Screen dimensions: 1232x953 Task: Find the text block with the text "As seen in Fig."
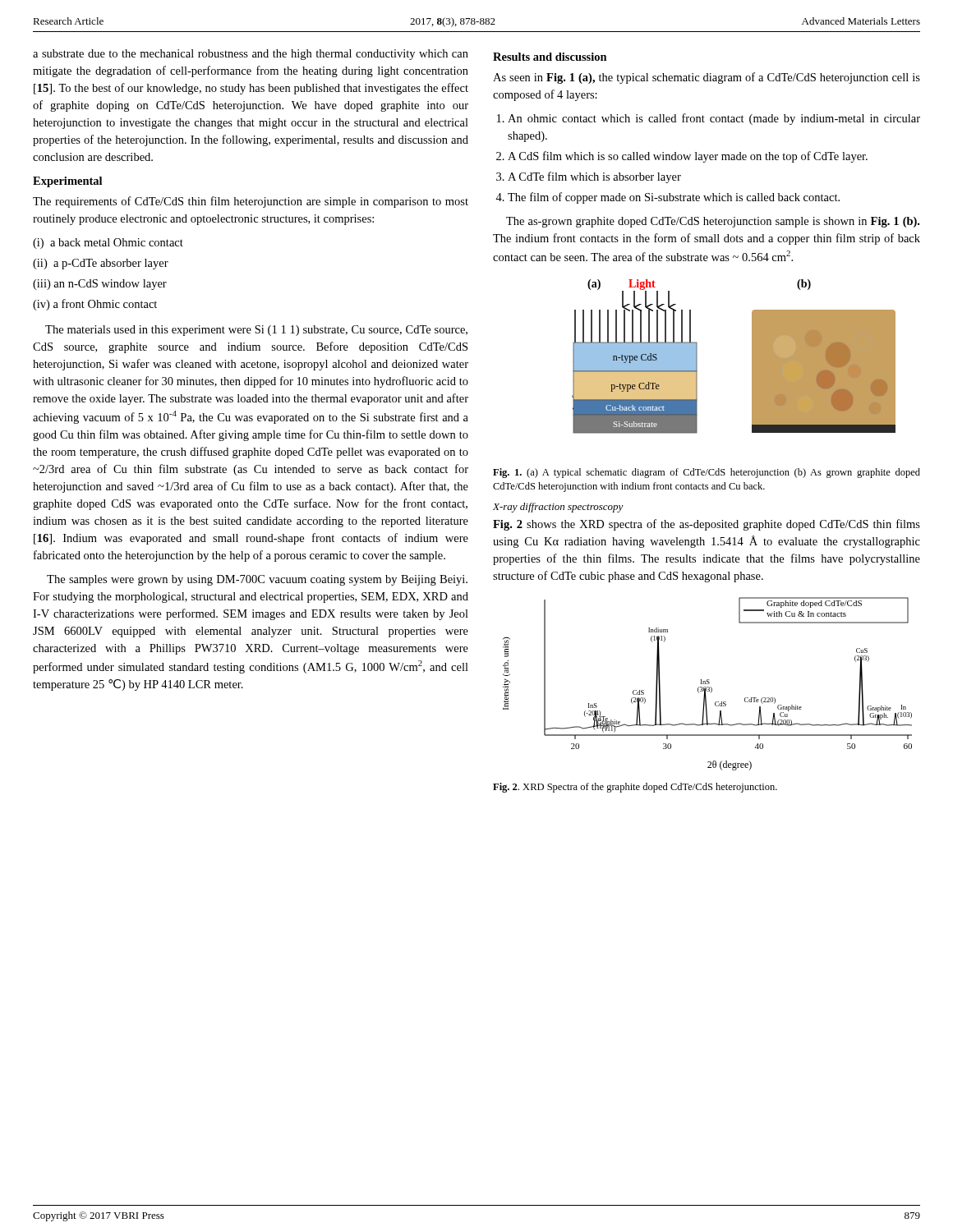pyautogui.click(x=707, y=86)
